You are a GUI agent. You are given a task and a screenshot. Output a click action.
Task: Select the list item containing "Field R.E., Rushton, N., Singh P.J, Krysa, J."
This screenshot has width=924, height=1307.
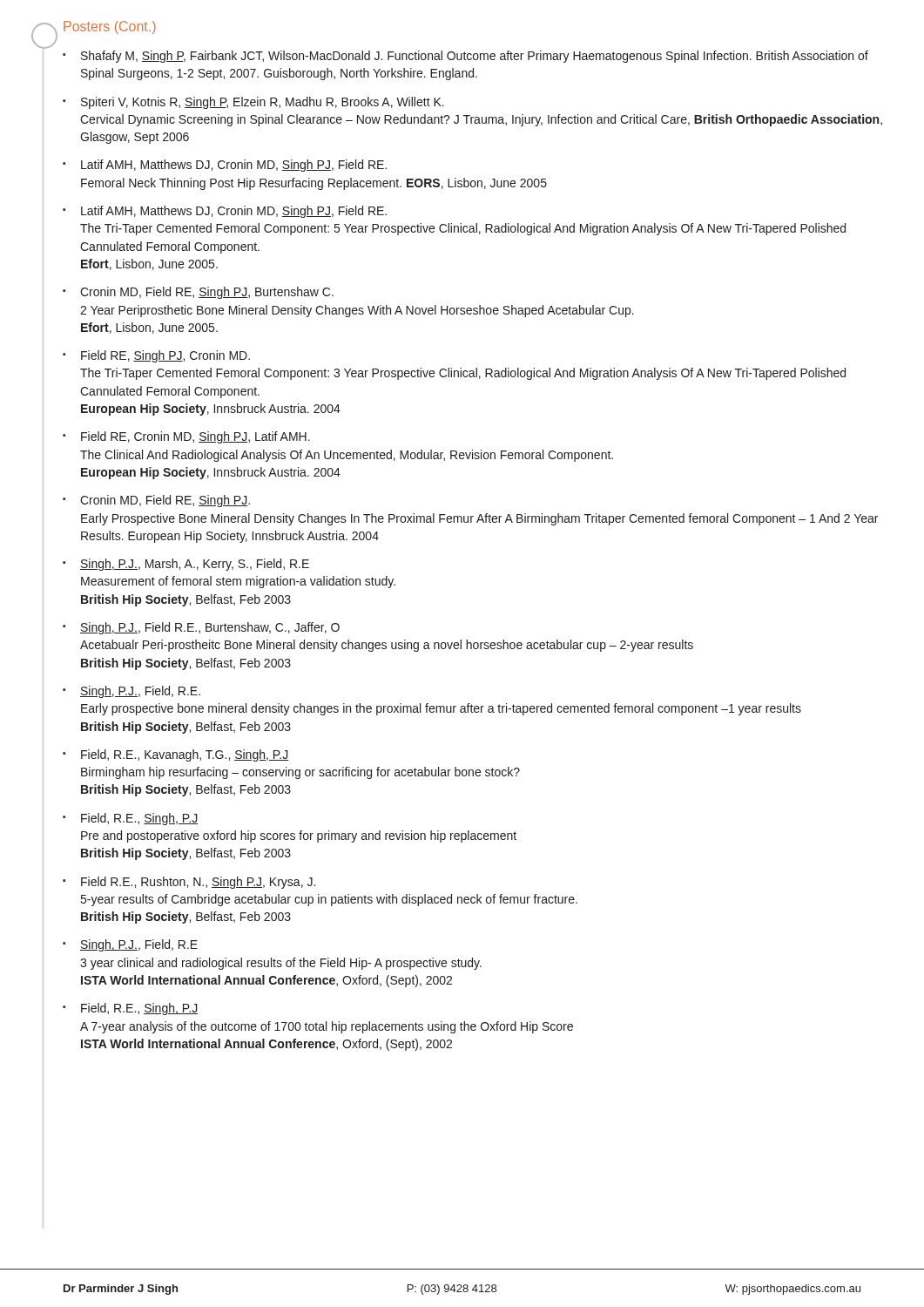(329, 899)
